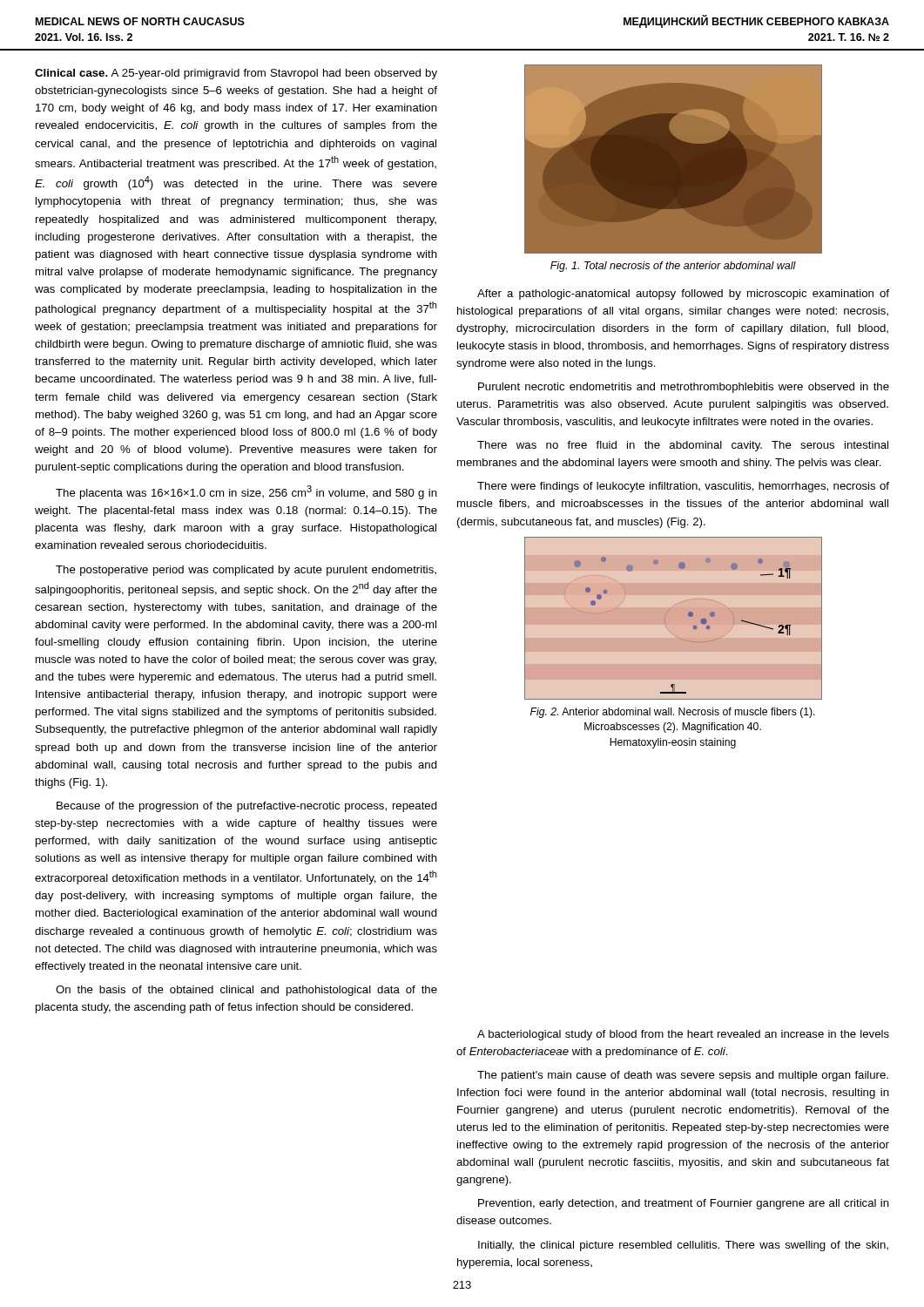Click on the passage starting "Clinical case. A 25-year-old primigravid from Stavropol"
This screenshot has height=1307, width=924.
pyautogui.click(x=236, y=270)
